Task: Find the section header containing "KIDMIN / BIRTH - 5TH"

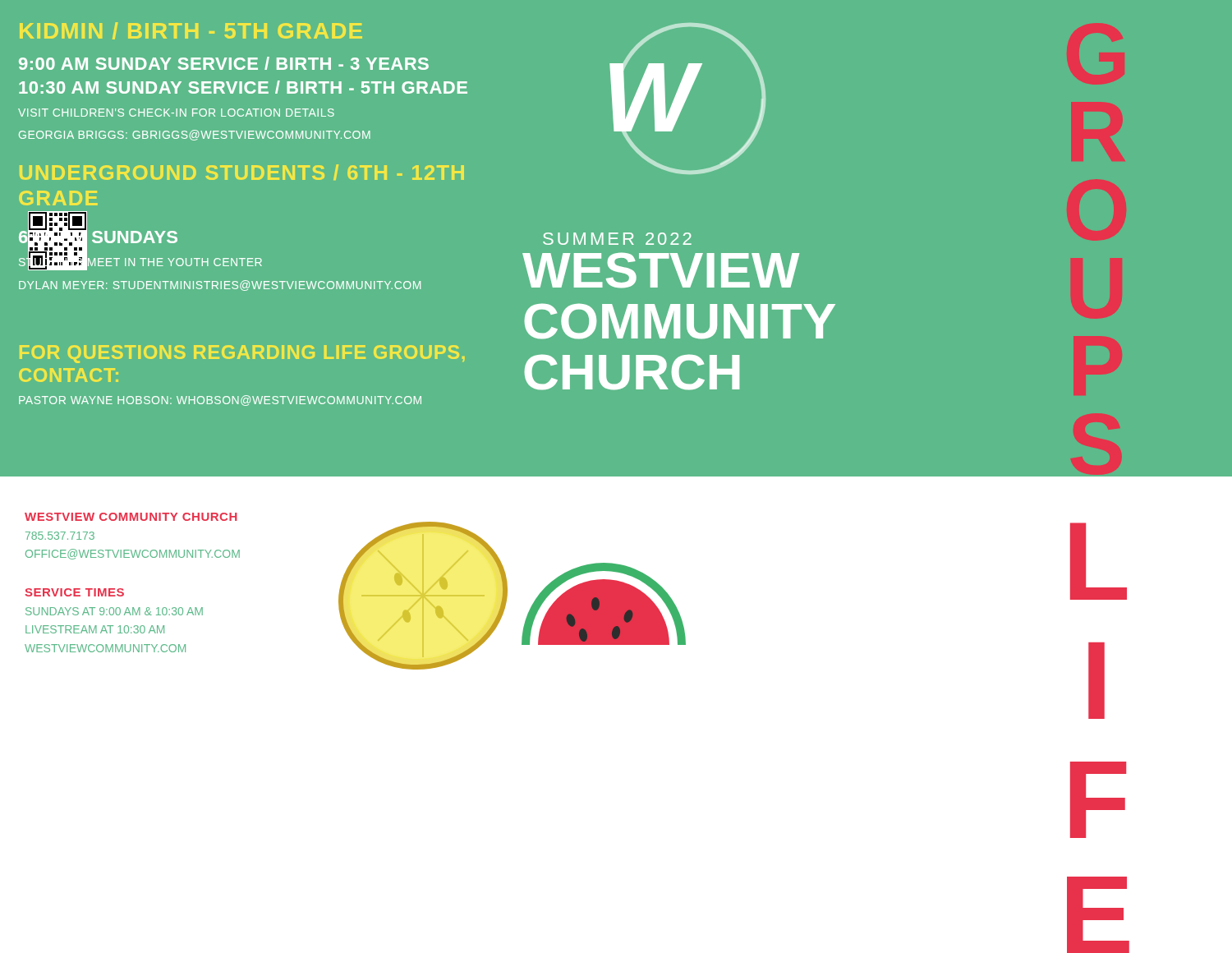Action: point(248,31)
